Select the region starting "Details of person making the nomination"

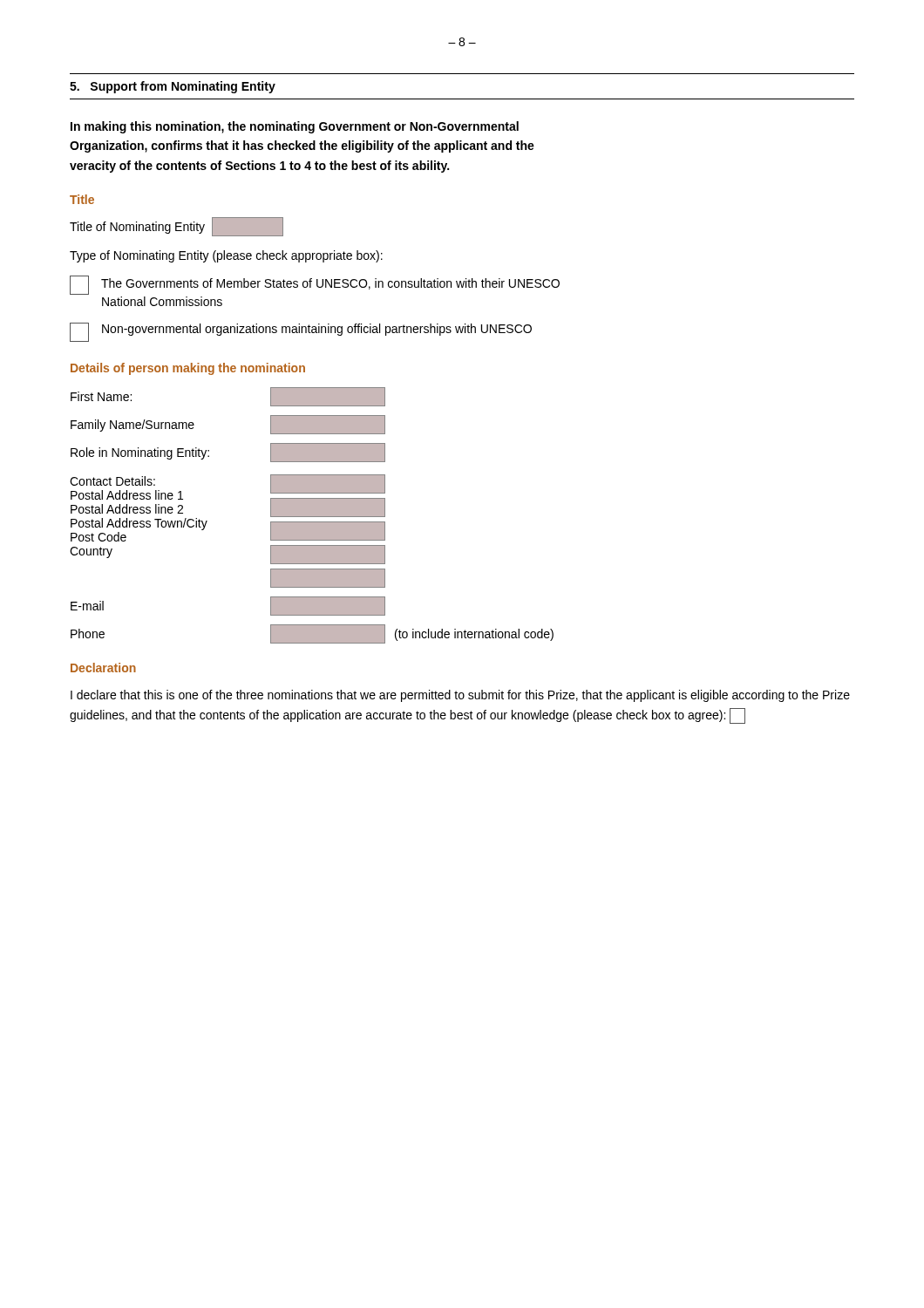[x=188, y=368]
